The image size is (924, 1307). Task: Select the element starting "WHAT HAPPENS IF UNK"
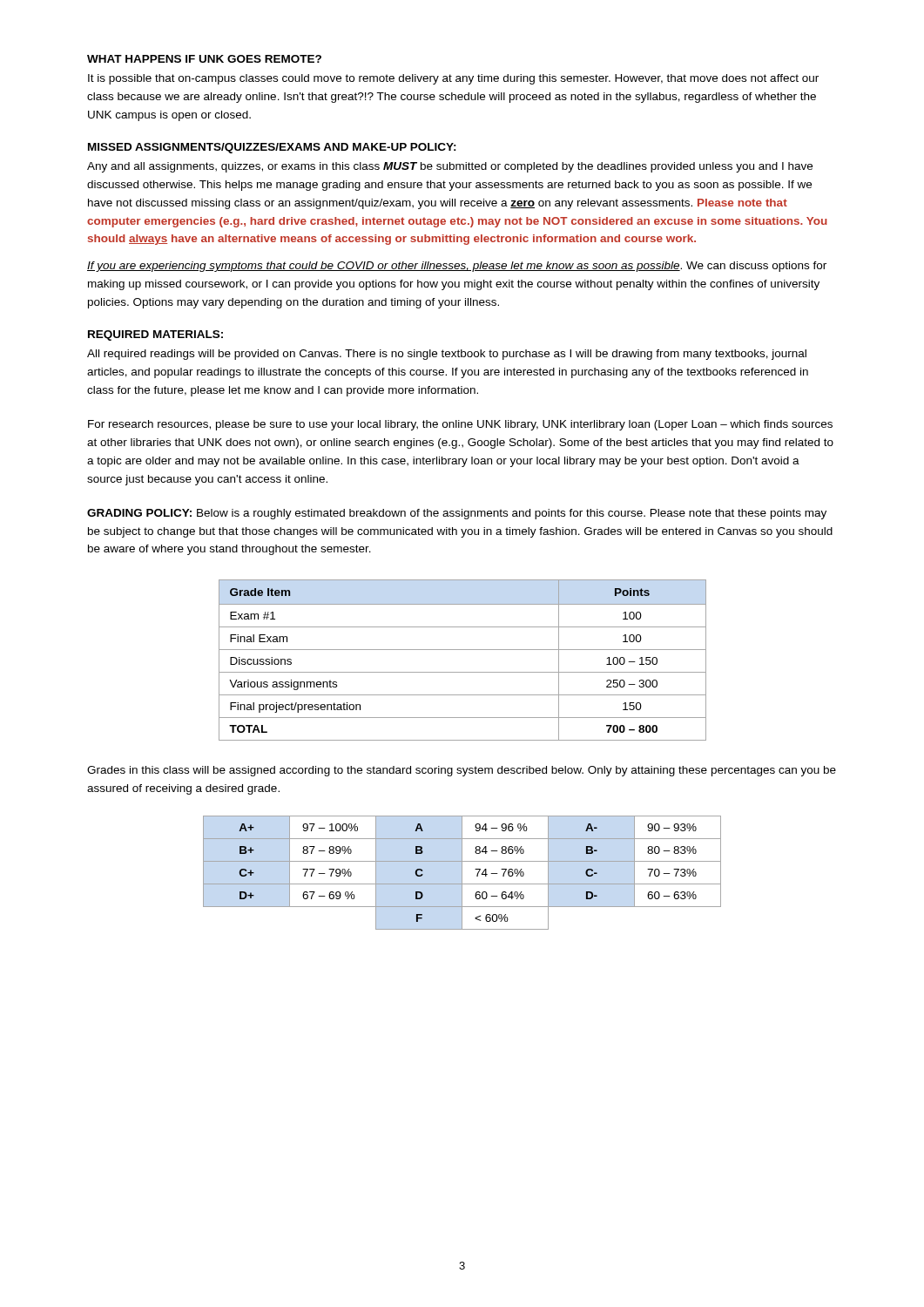[205, 59]
